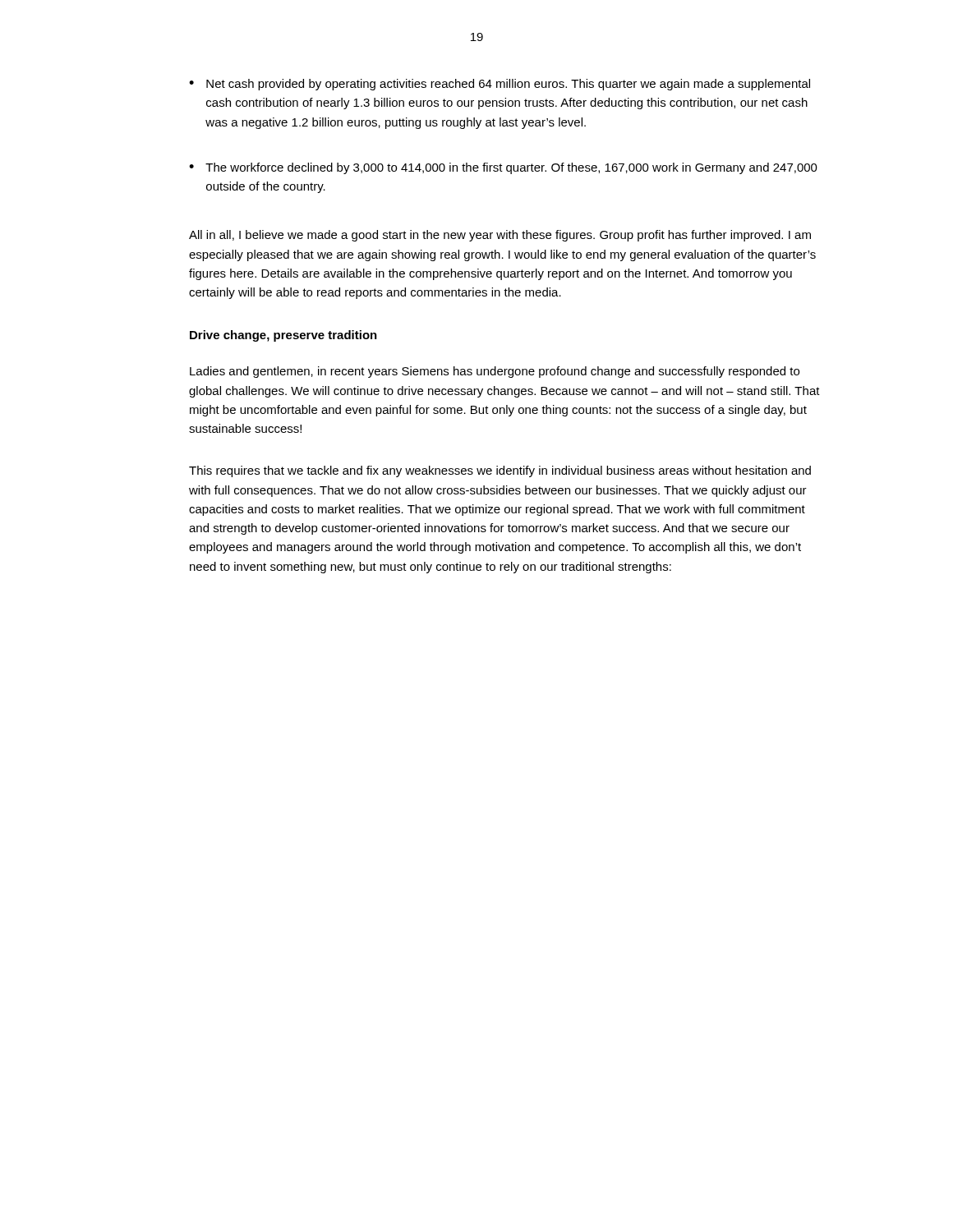Find the block on this page that starts "• Net cash provided by operating activities"
This screenshot has width=953, height=1232.
[505, 103]
